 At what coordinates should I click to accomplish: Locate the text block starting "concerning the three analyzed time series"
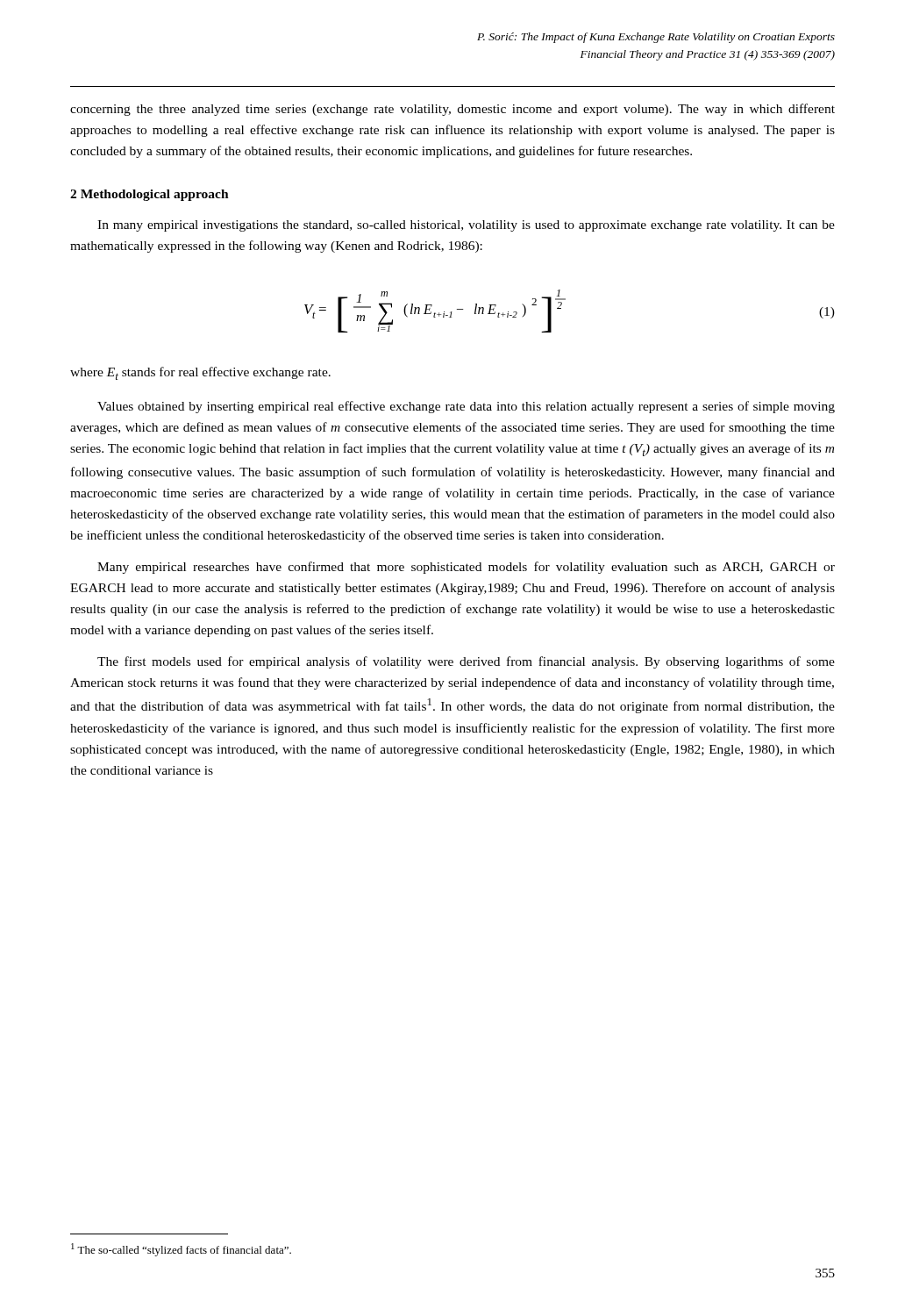(x=452, y=130)
